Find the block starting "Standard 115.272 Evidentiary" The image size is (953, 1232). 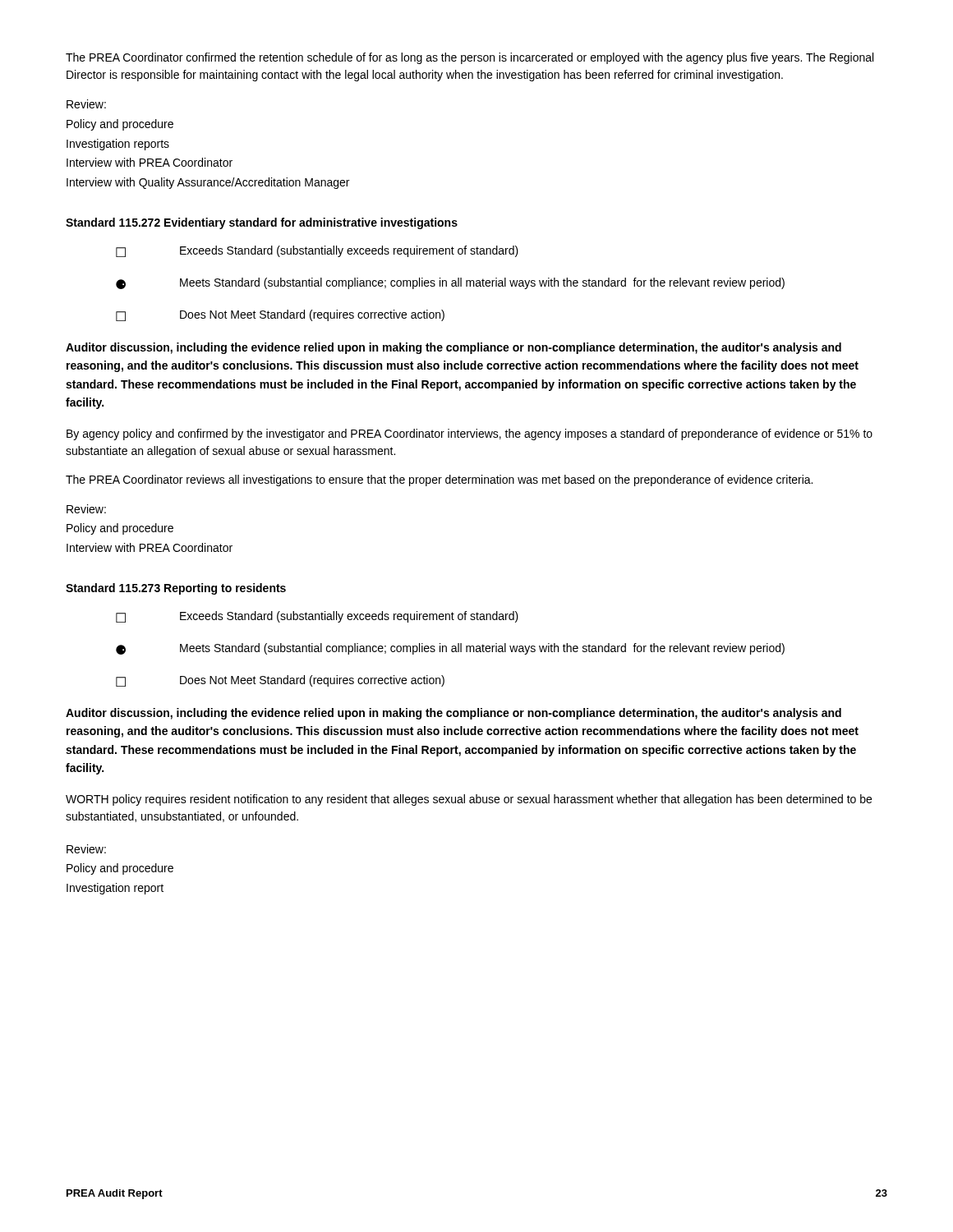[x=262, y=223]
